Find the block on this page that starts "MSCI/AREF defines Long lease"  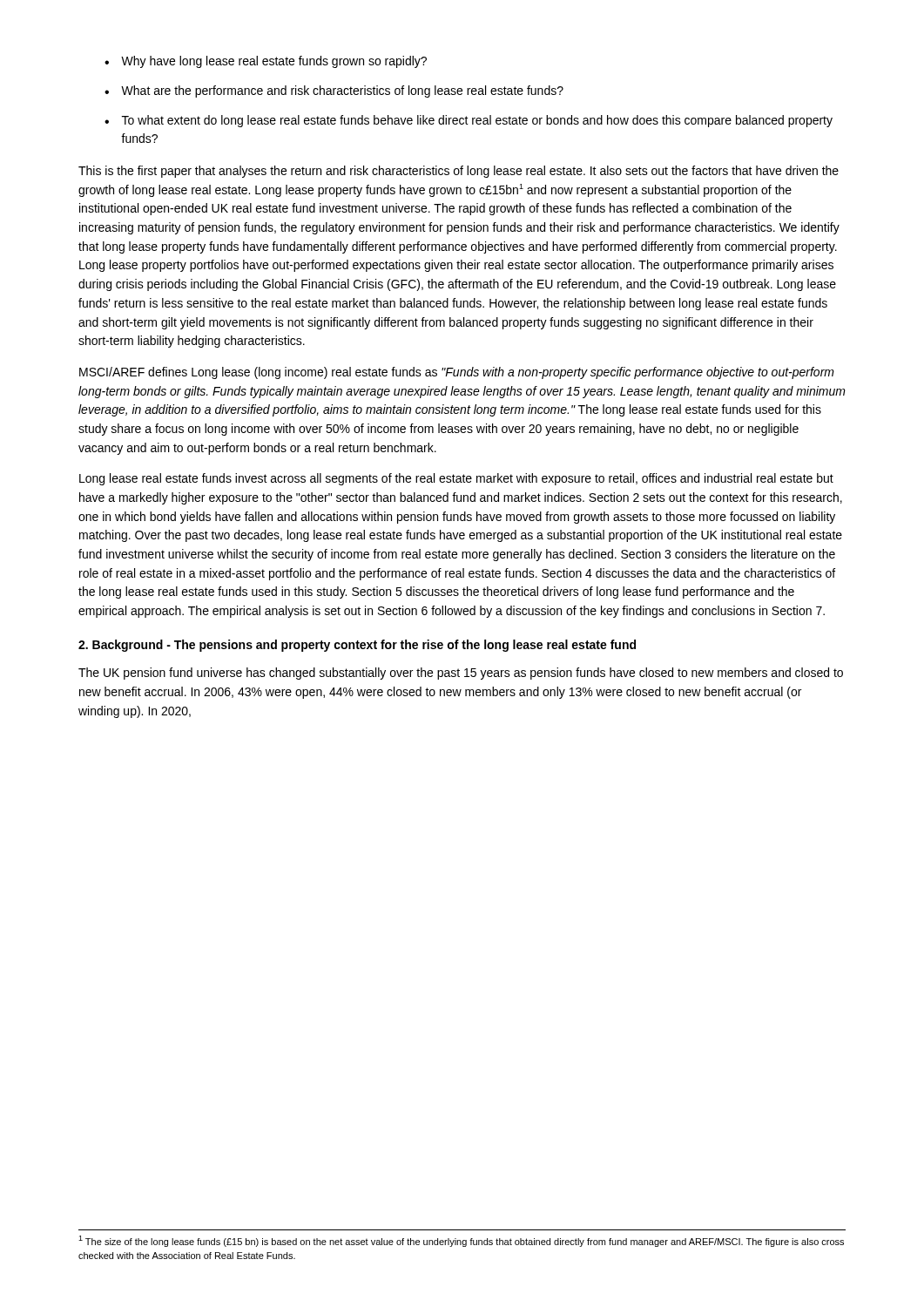click(462, 410)
